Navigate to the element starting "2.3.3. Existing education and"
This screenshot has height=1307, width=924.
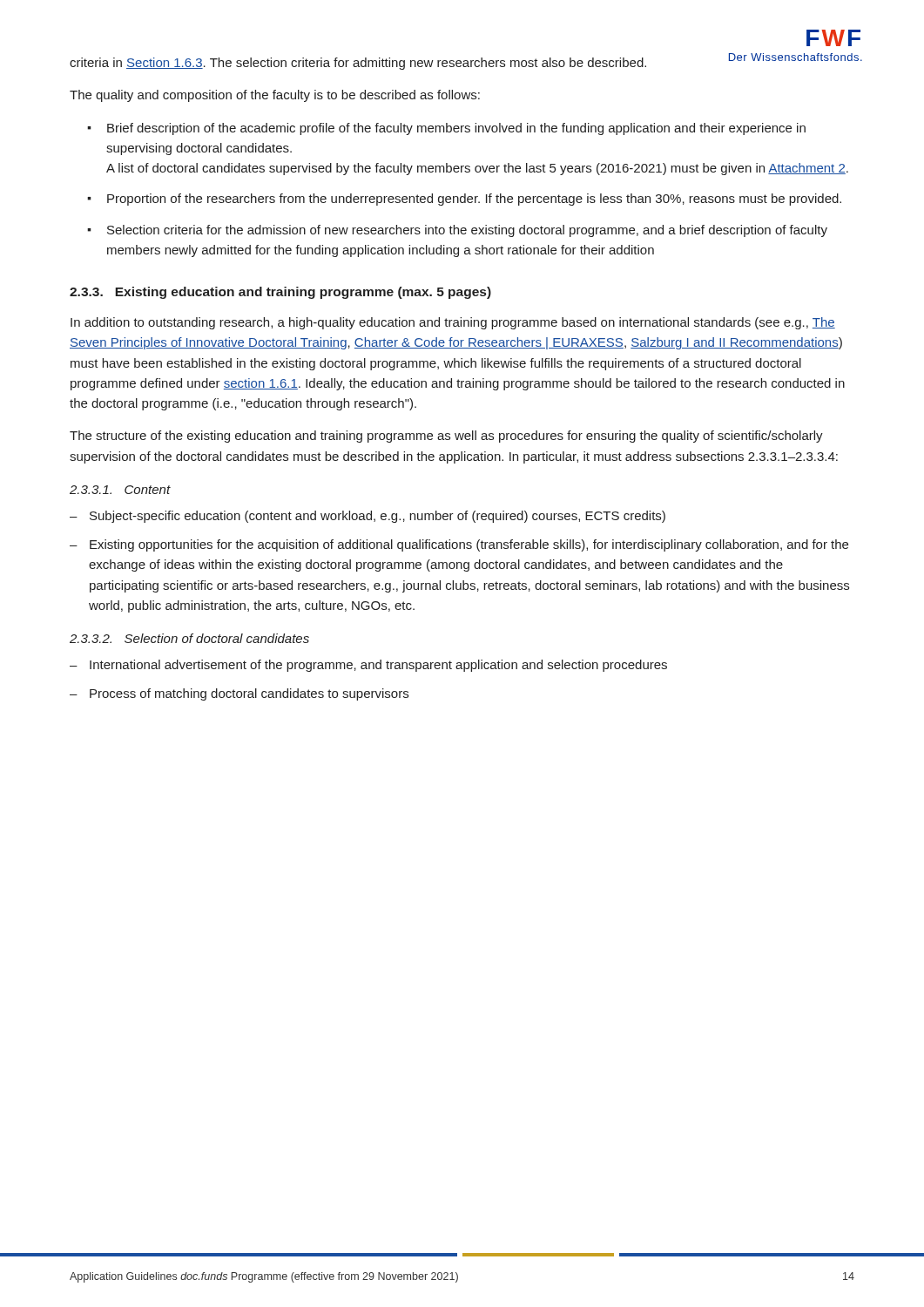[280, 291]
